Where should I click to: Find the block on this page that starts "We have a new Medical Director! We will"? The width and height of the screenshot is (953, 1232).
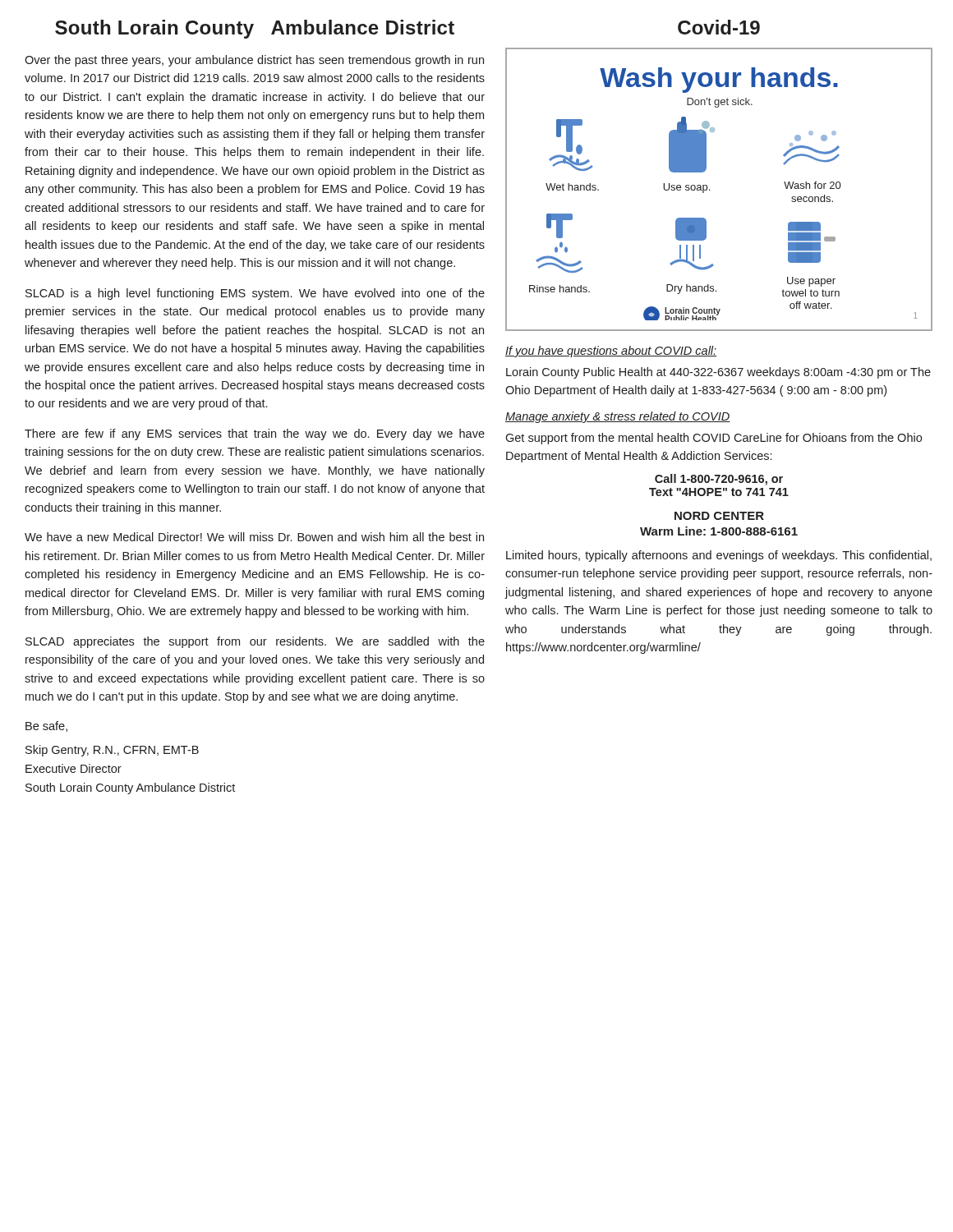(255, 574)
